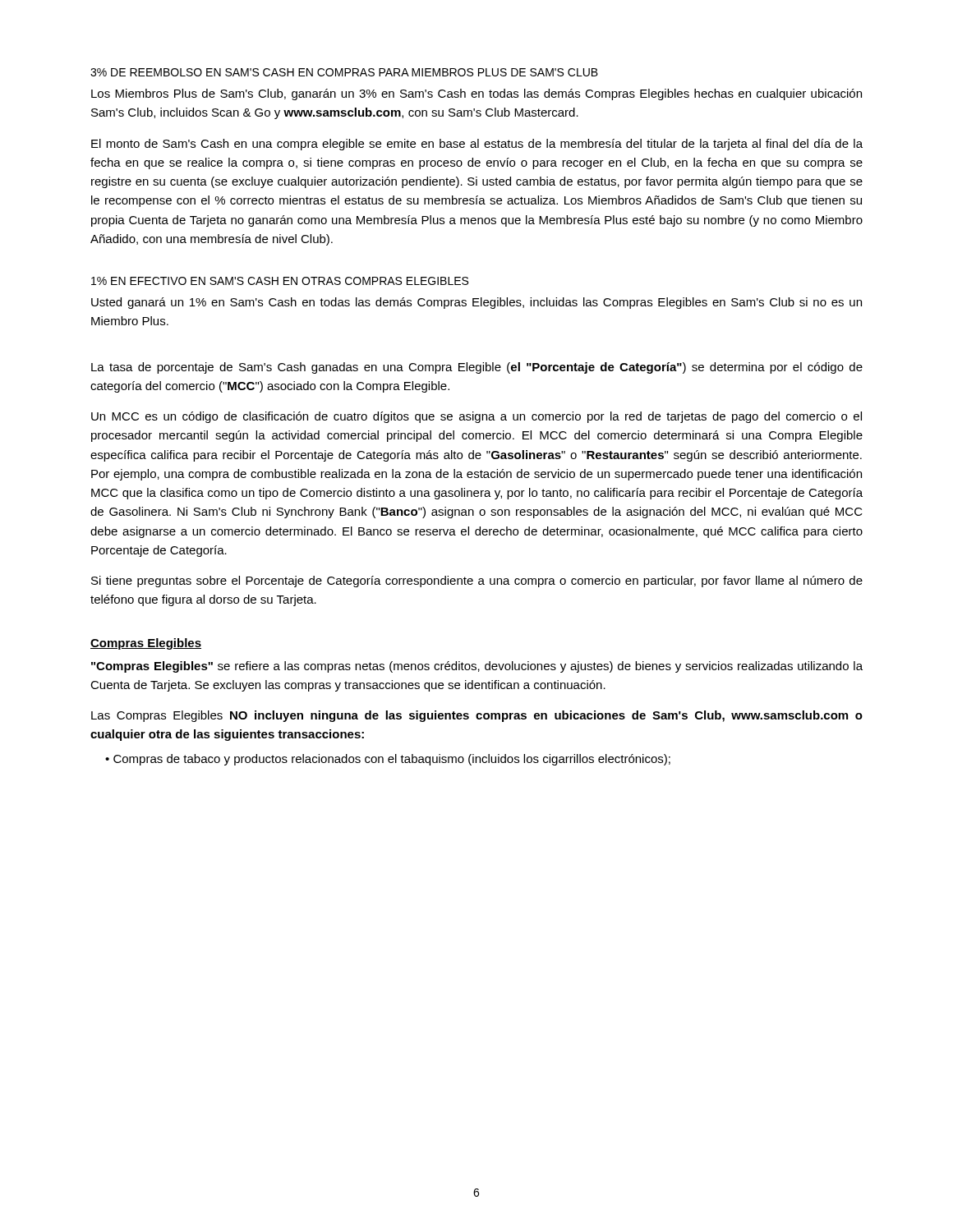The height and width of the screenshot is (1232, 953).
Task: Locate the text starting "Si tiene preguntas"
Action: click(476, 590)
